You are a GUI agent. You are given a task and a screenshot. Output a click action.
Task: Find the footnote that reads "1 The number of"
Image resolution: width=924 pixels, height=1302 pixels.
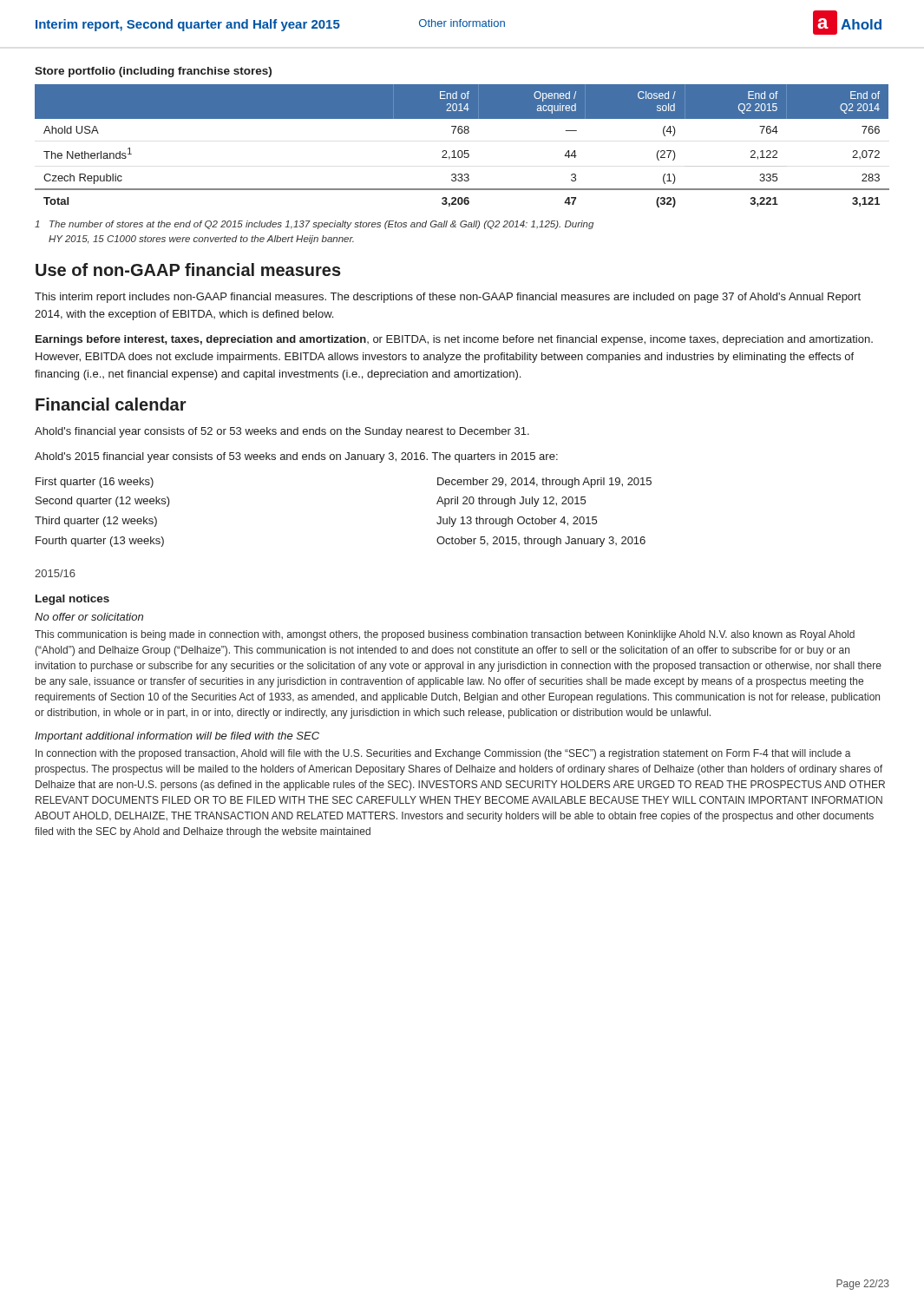point(314,231)
